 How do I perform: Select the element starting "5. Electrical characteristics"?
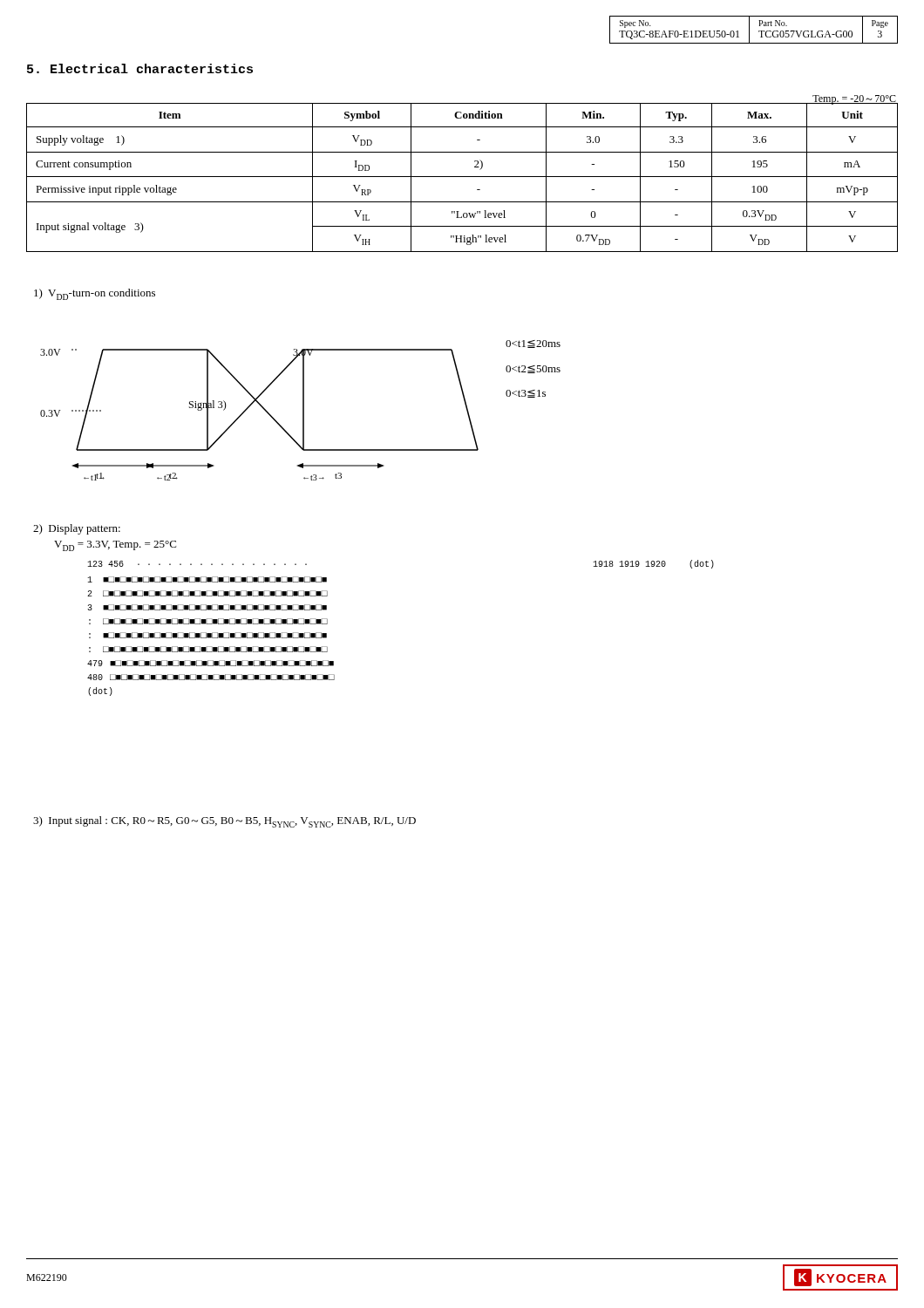coord(140,70)
